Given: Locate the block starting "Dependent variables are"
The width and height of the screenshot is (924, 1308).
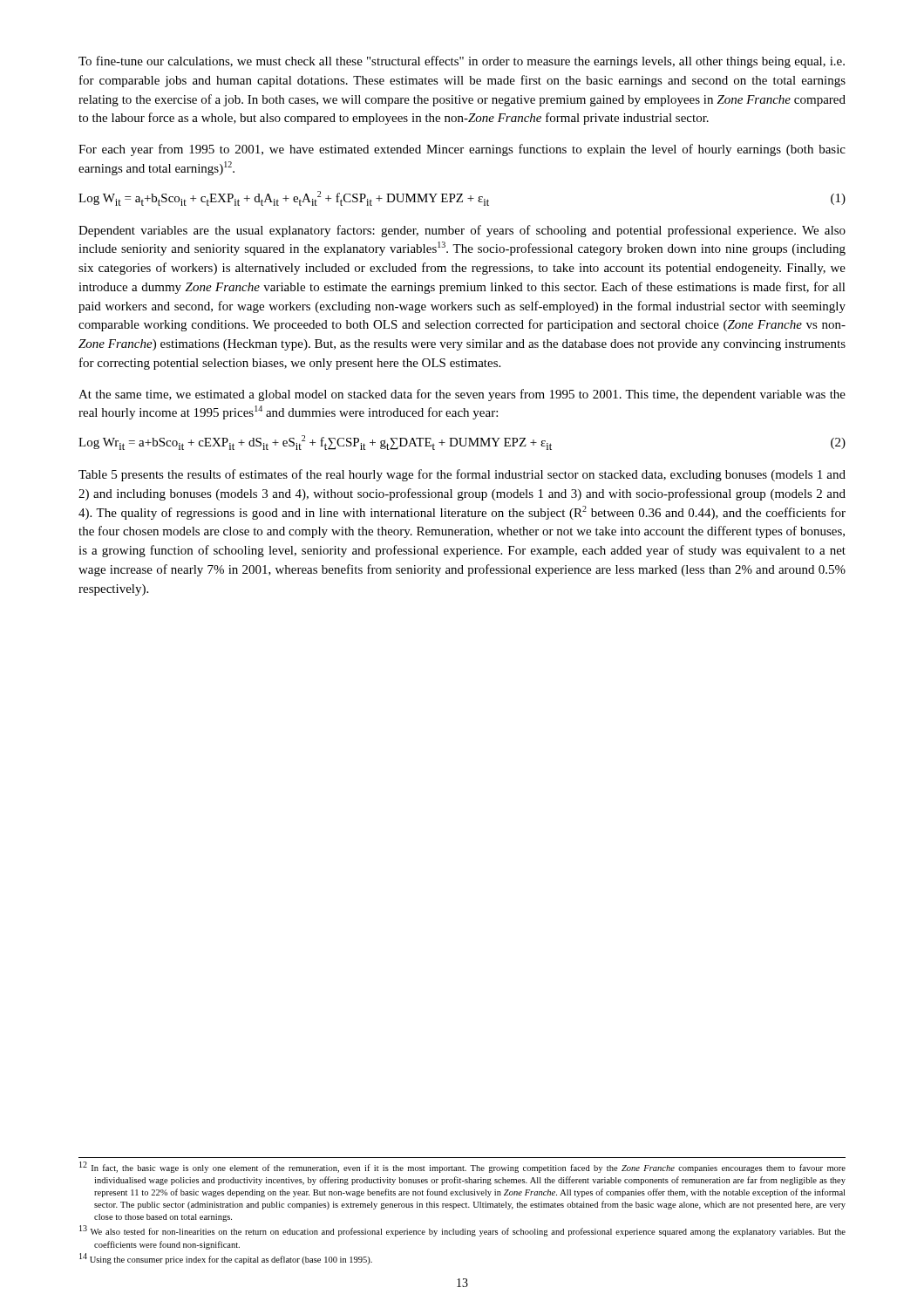Looking at the screenshot, I should tap(462, 297).
